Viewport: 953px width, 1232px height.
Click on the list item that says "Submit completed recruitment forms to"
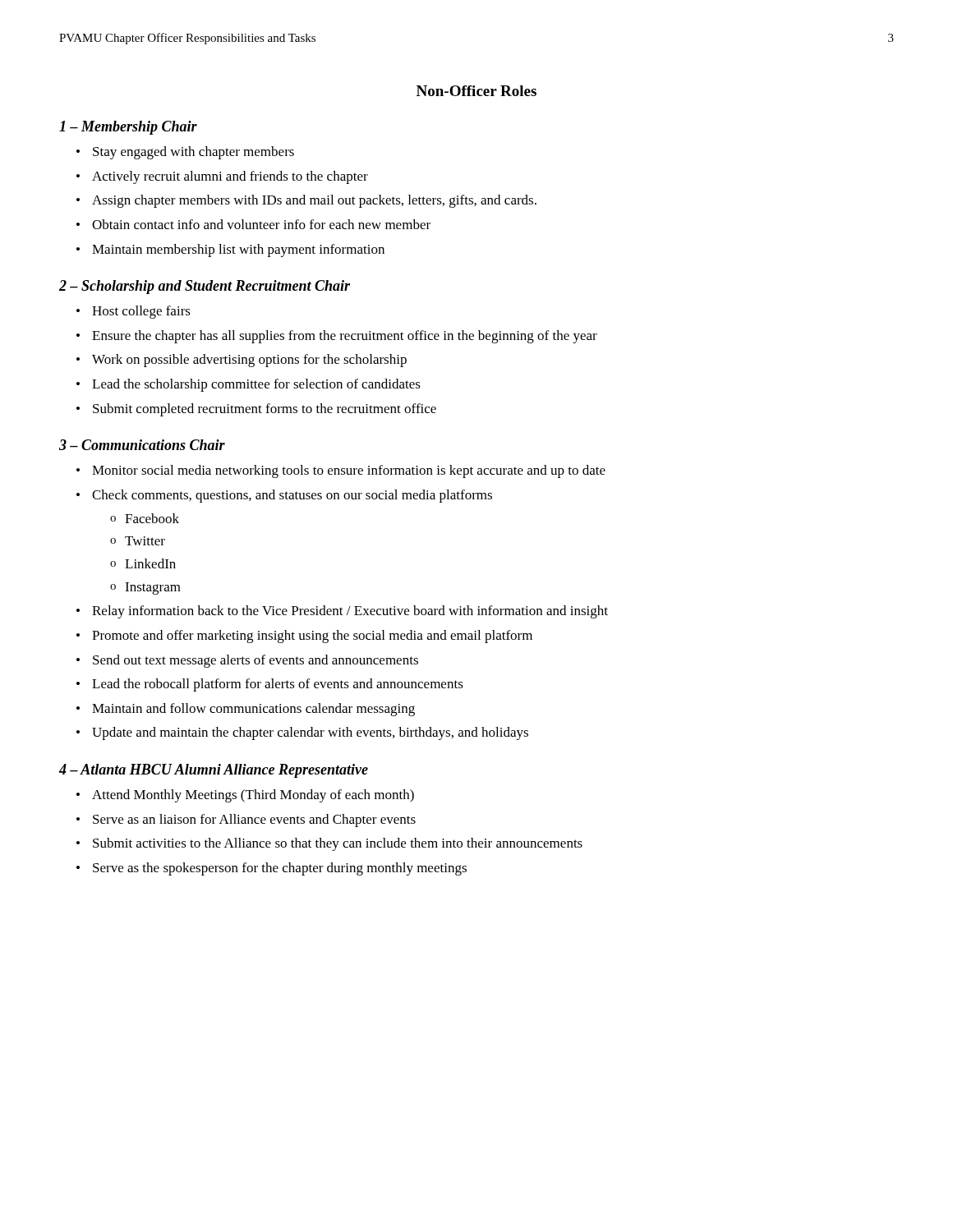pos(264,408)
